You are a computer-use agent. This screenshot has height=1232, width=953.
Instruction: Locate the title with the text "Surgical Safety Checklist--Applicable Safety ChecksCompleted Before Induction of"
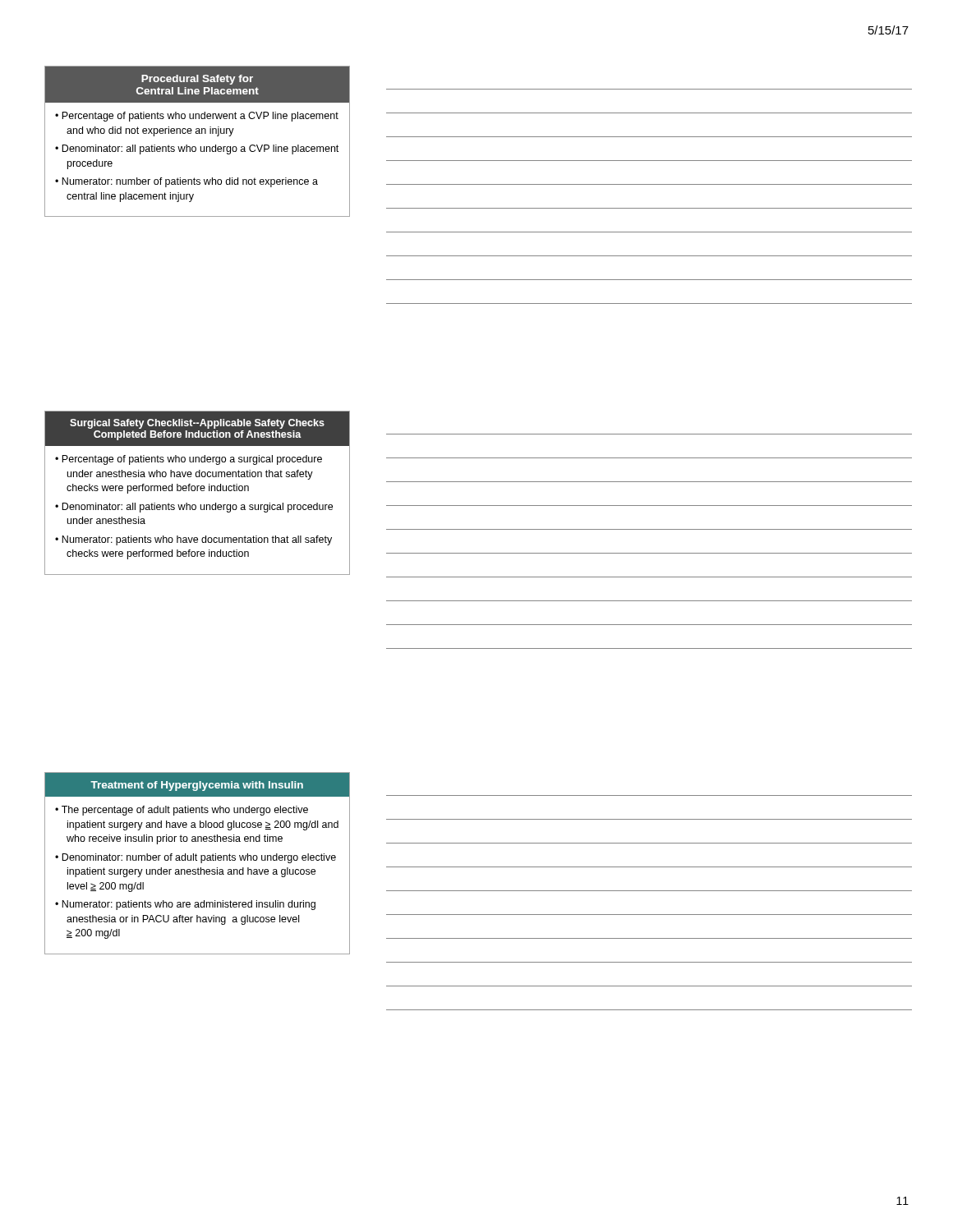tap(197, 493)
